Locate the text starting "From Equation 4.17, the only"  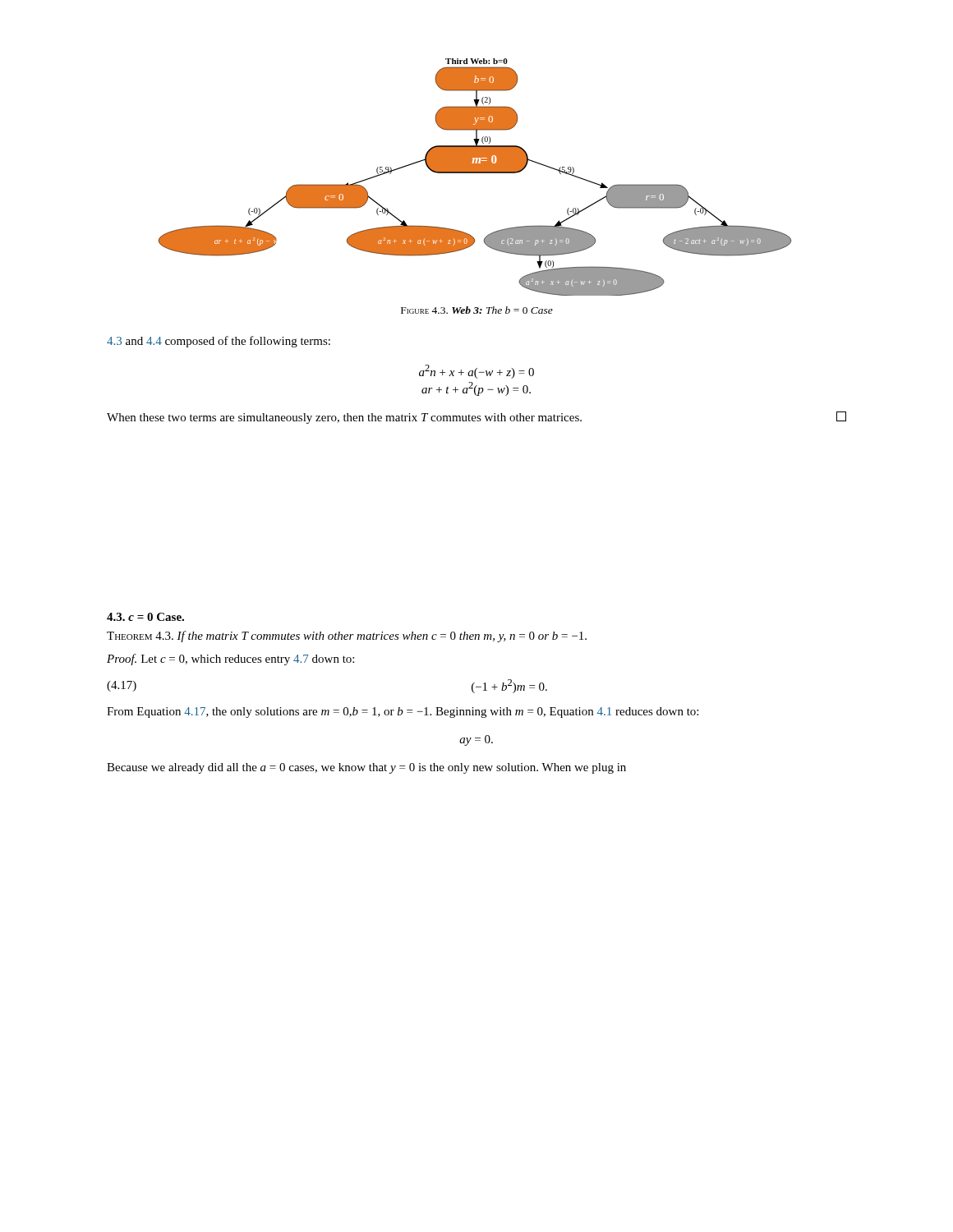click(x=403, y=711)
